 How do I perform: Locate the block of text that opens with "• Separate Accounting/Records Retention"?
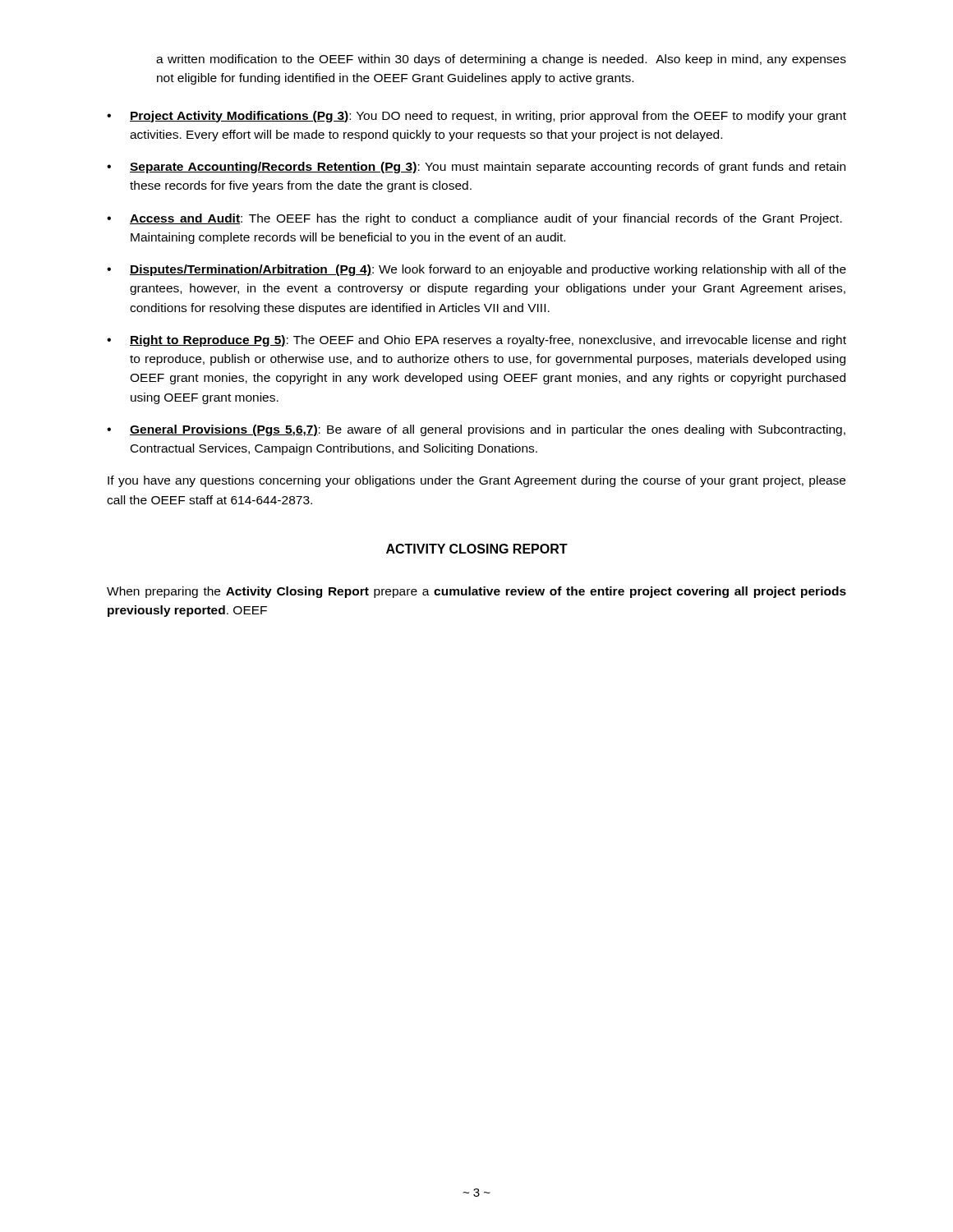pos(476,176)
